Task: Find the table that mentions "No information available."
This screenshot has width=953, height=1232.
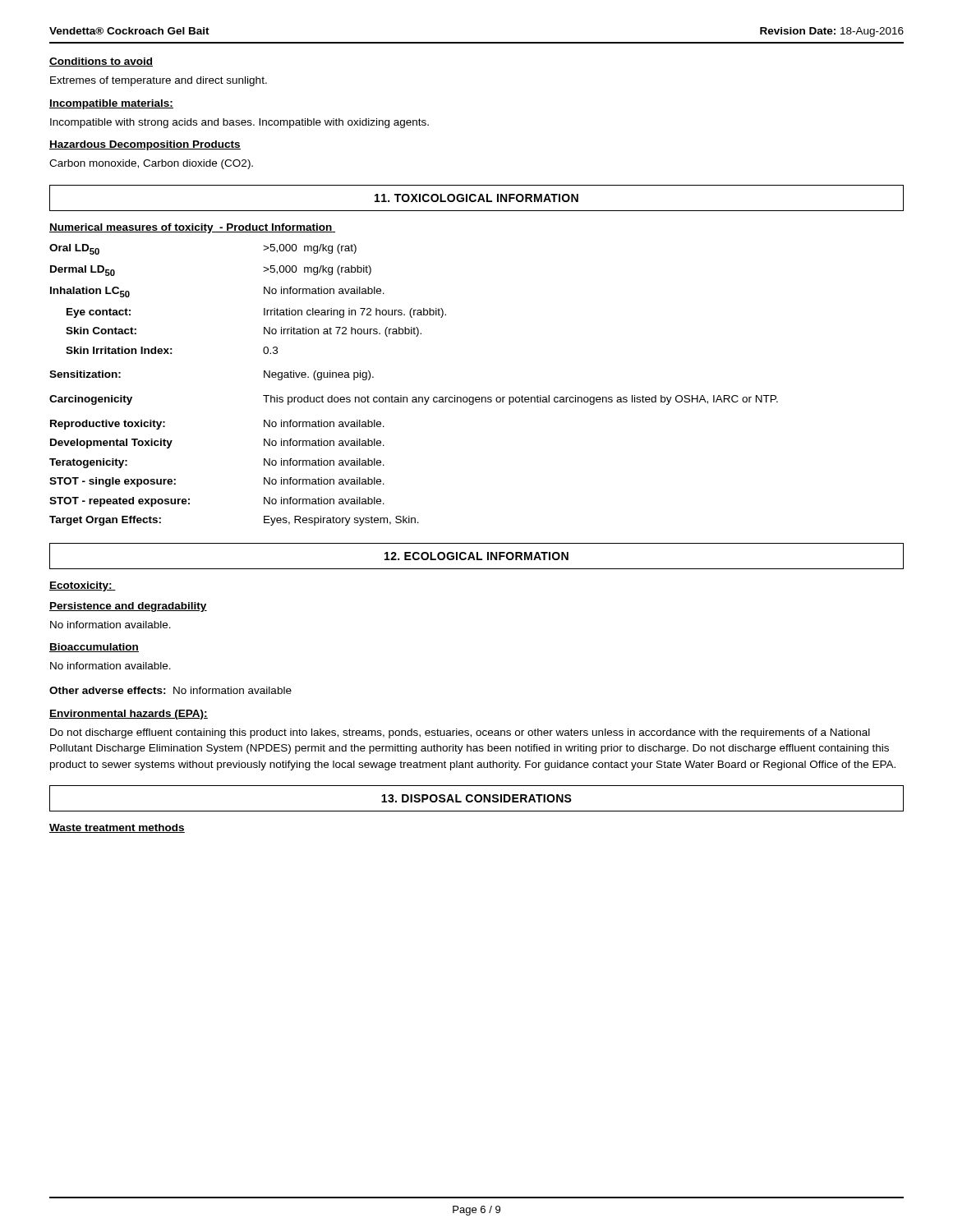Action: [x=476, y=384]
